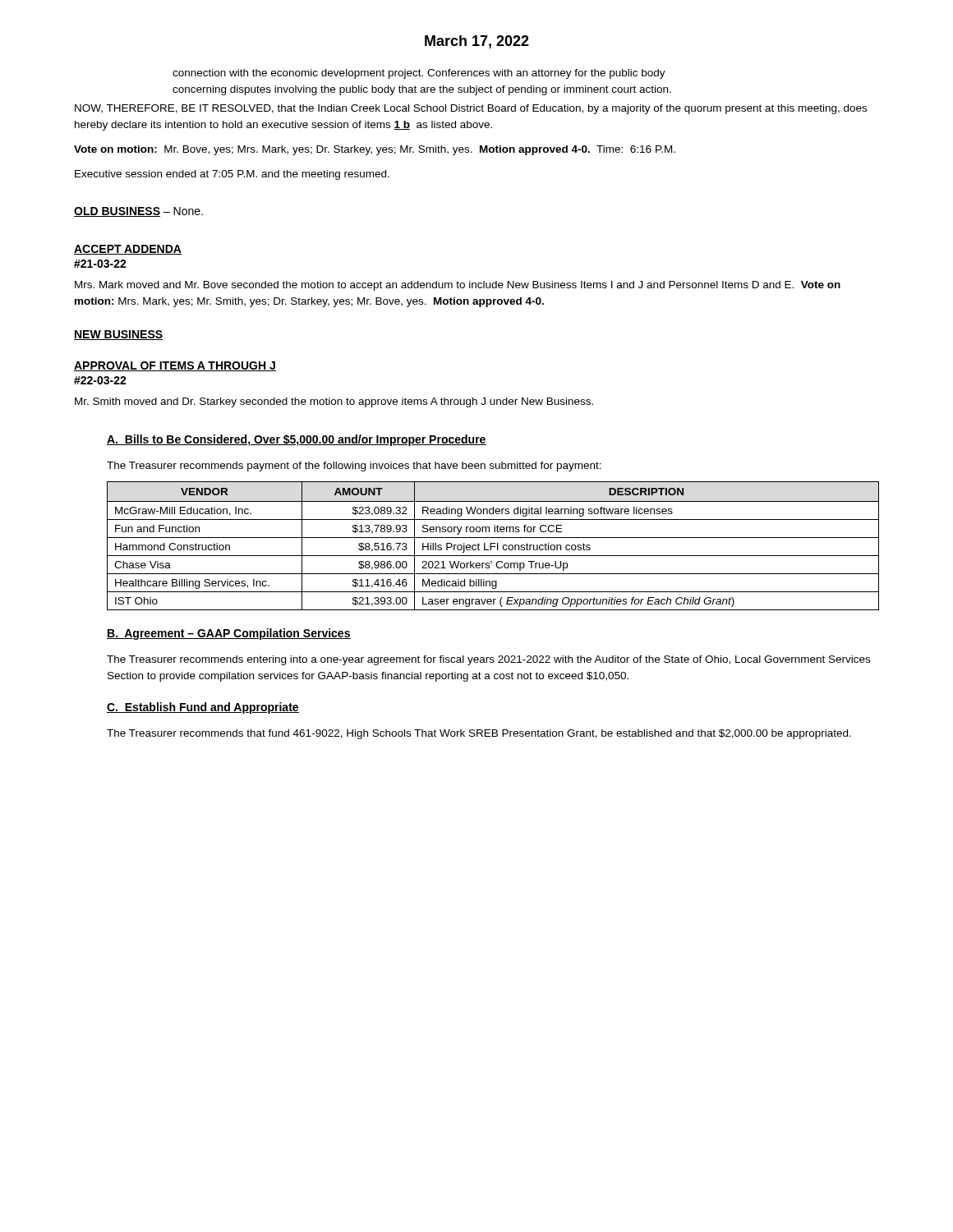
Task: Where does it say "ACCEPT ADDENDA"?
Action: pos(128,248)
